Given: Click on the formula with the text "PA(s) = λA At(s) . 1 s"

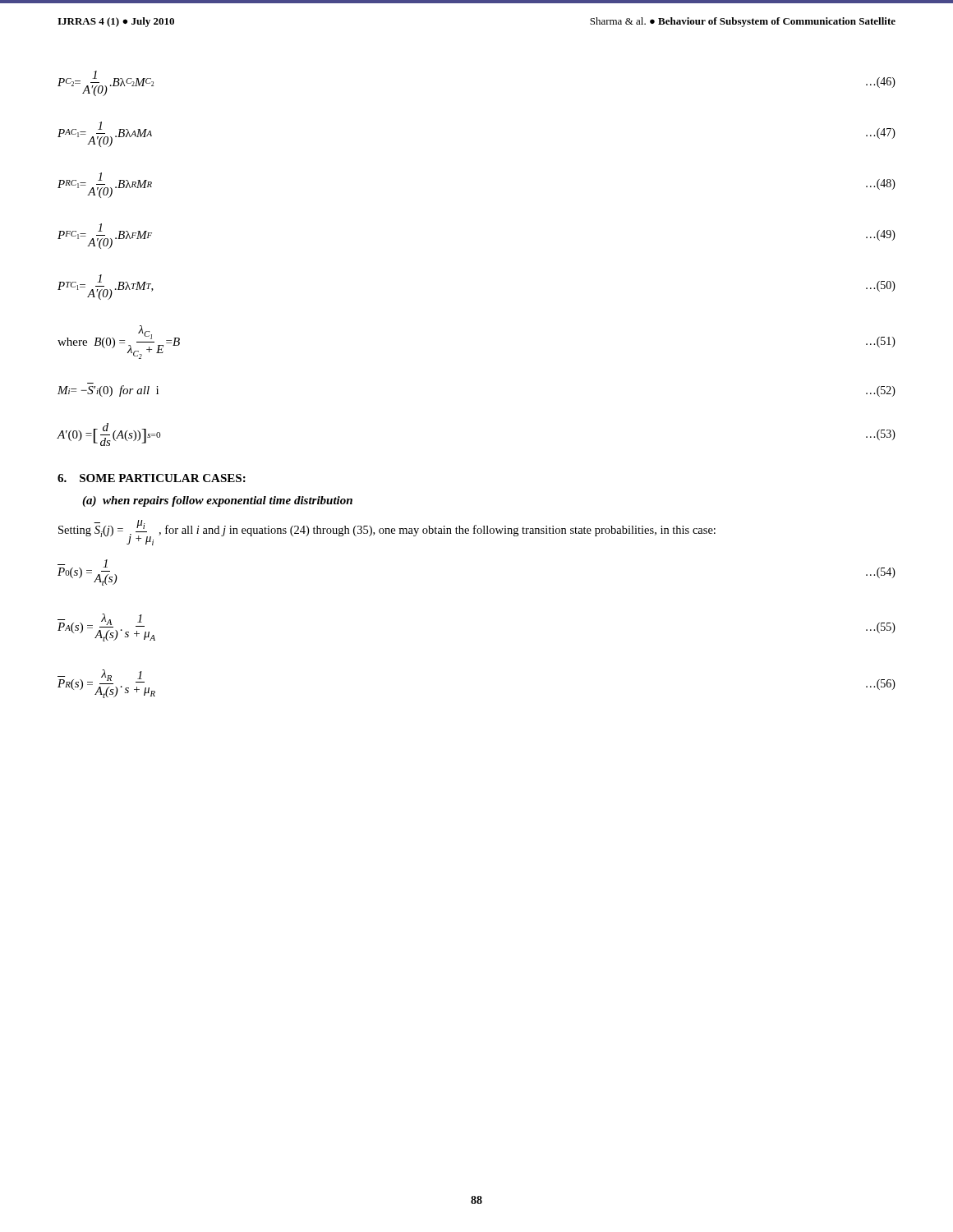Looking at the screenshot, I should (106, 627).
